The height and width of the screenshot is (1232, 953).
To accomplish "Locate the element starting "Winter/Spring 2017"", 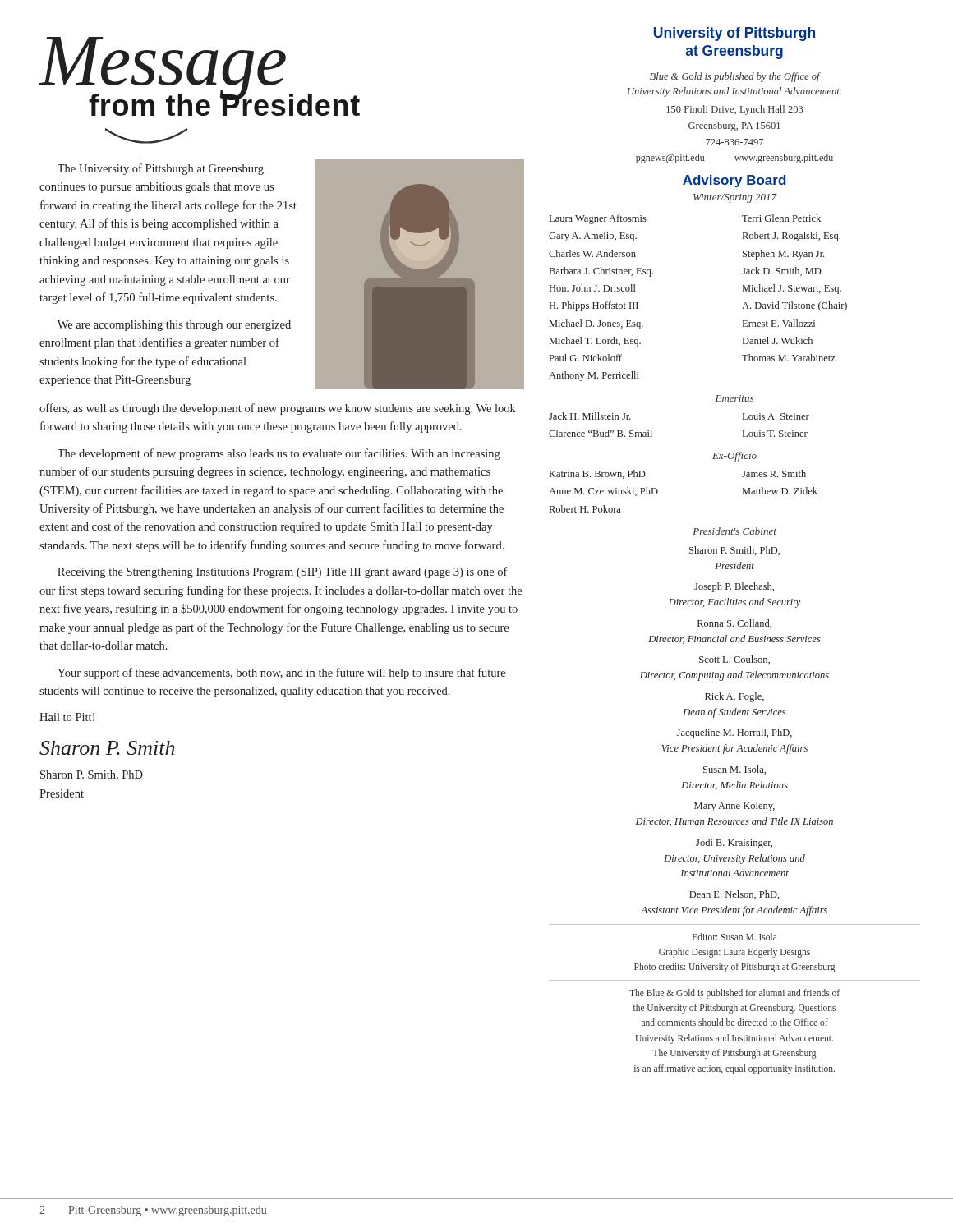I will [x=734, y=197].
